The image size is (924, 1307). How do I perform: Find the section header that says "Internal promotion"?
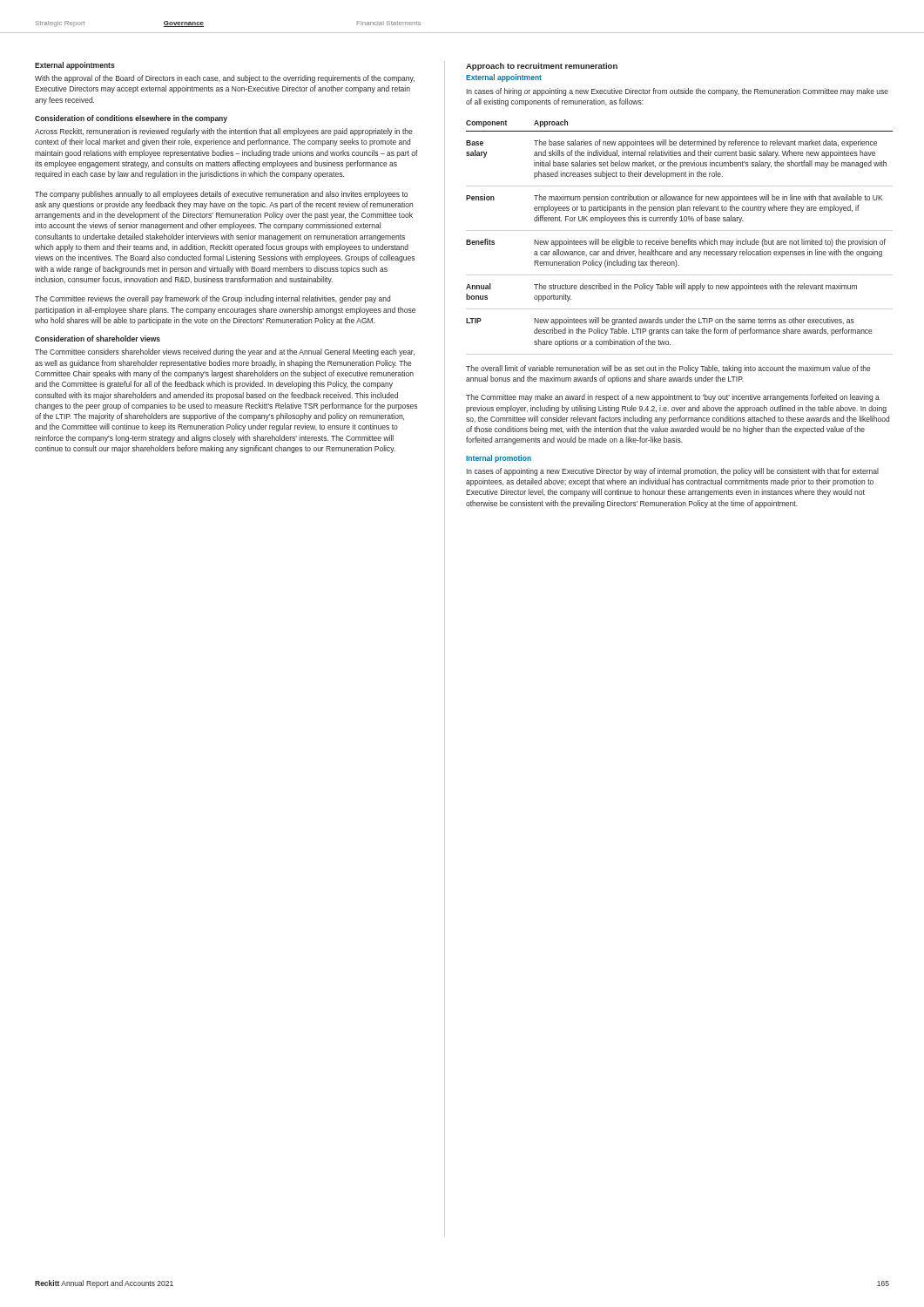coord(499,458)
